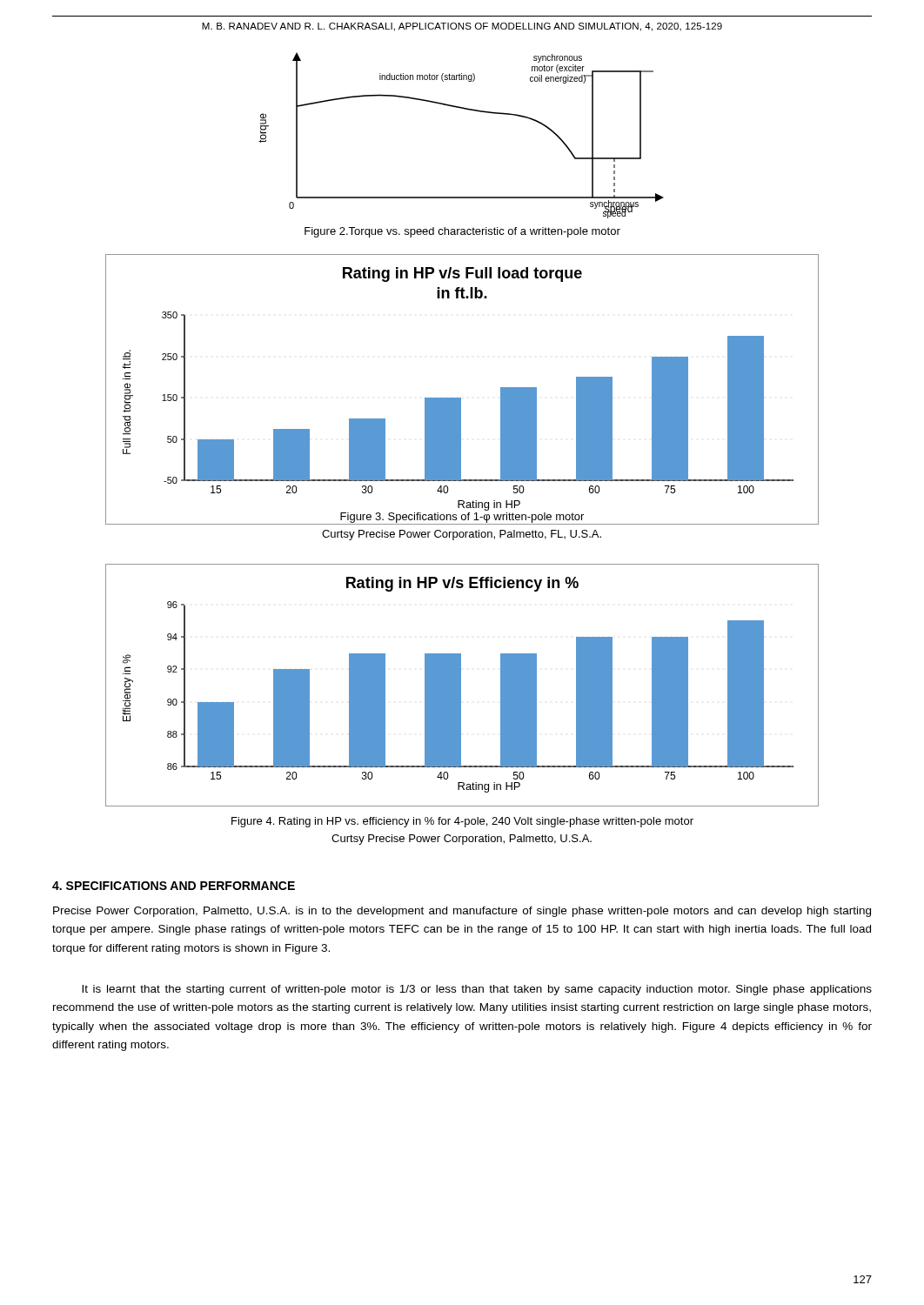This screenshot has width=924, height=1305.
Task: Where is the caption that starts "Figure 2.Torque vs."?
Action: click(x=462, y=231)
